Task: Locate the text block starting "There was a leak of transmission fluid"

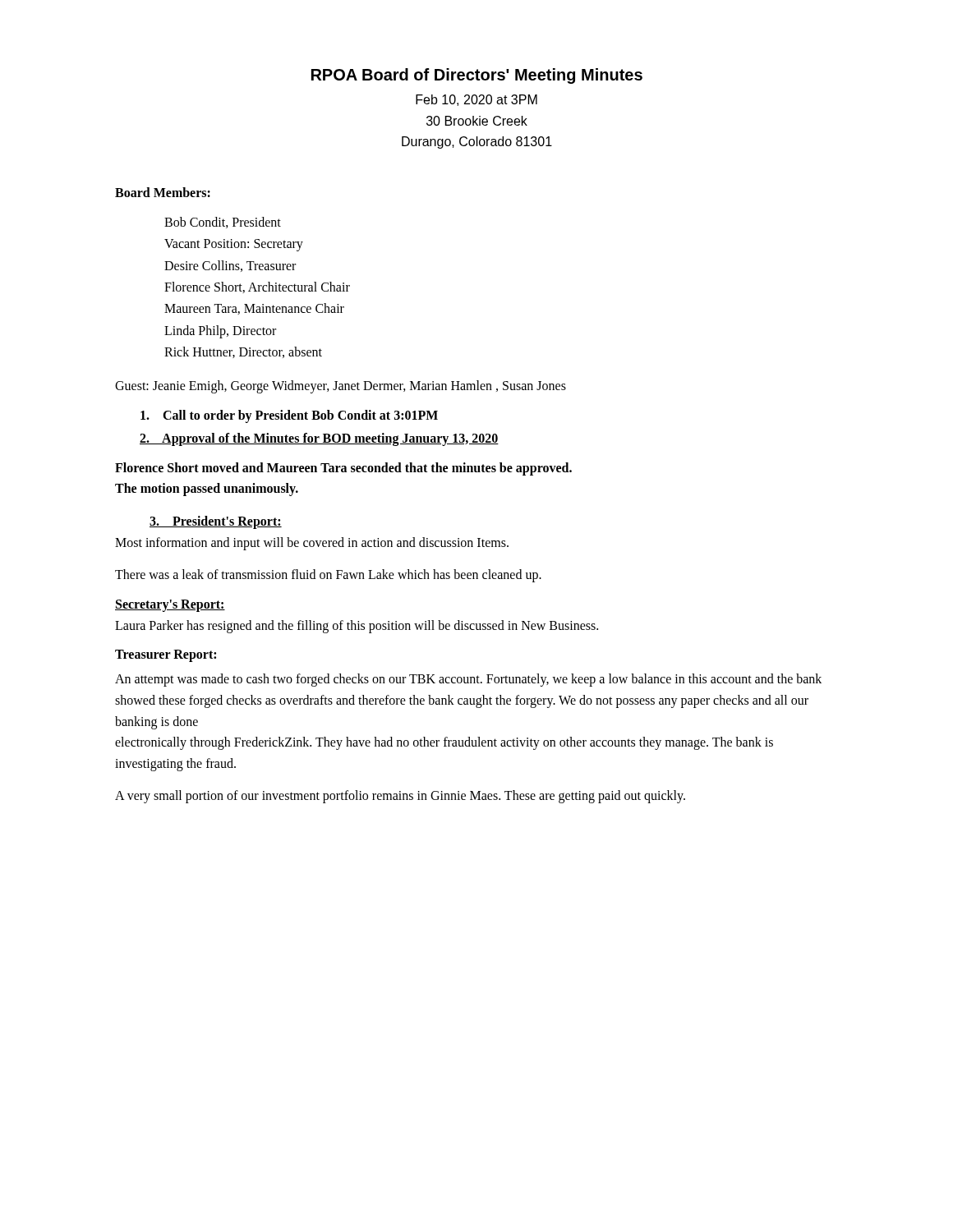Action: tap(328, 575)
